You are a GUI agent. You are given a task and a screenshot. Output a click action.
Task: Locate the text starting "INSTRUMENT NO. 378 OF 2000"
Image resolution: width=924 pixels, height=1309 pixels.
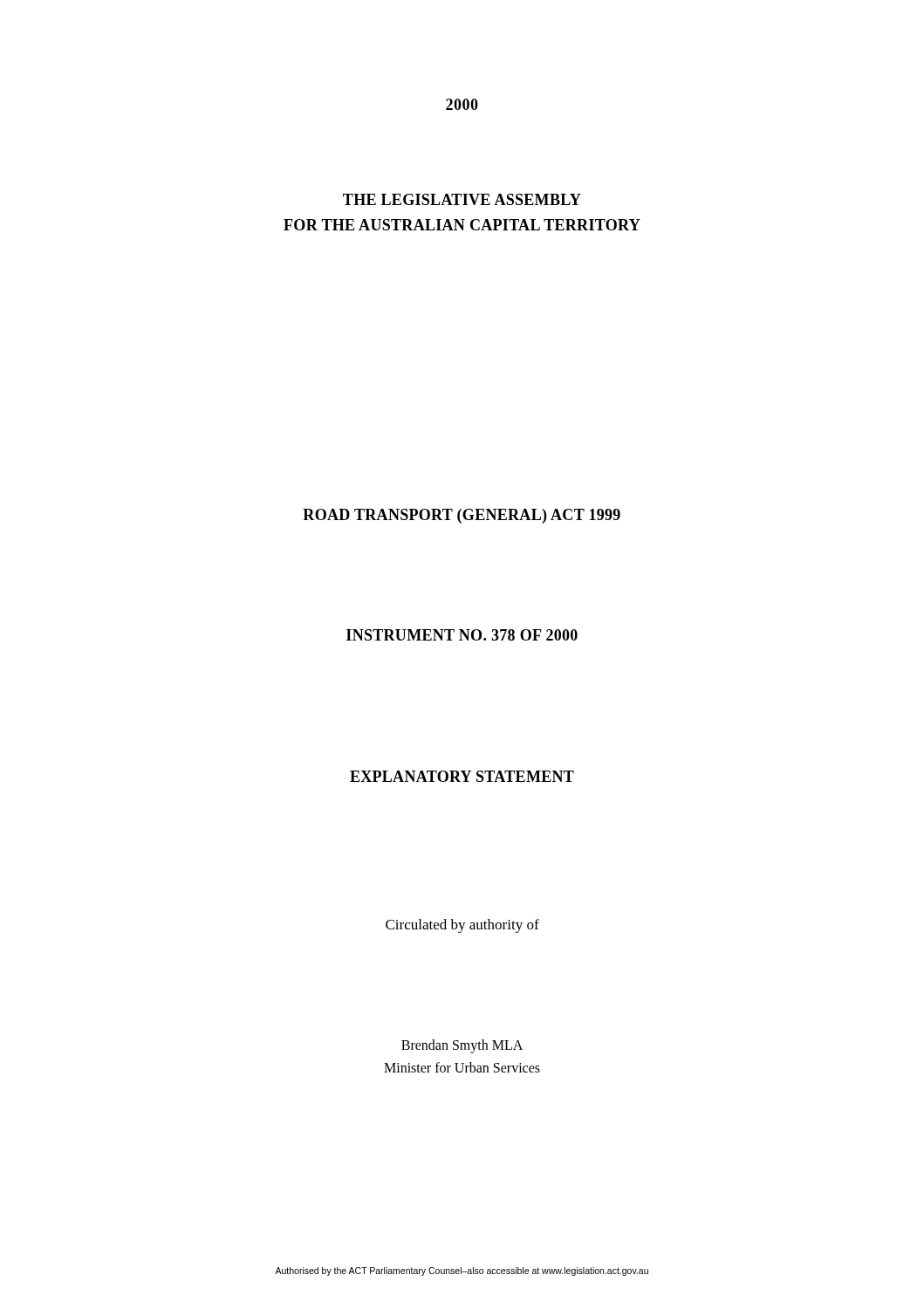pos(462,635)
